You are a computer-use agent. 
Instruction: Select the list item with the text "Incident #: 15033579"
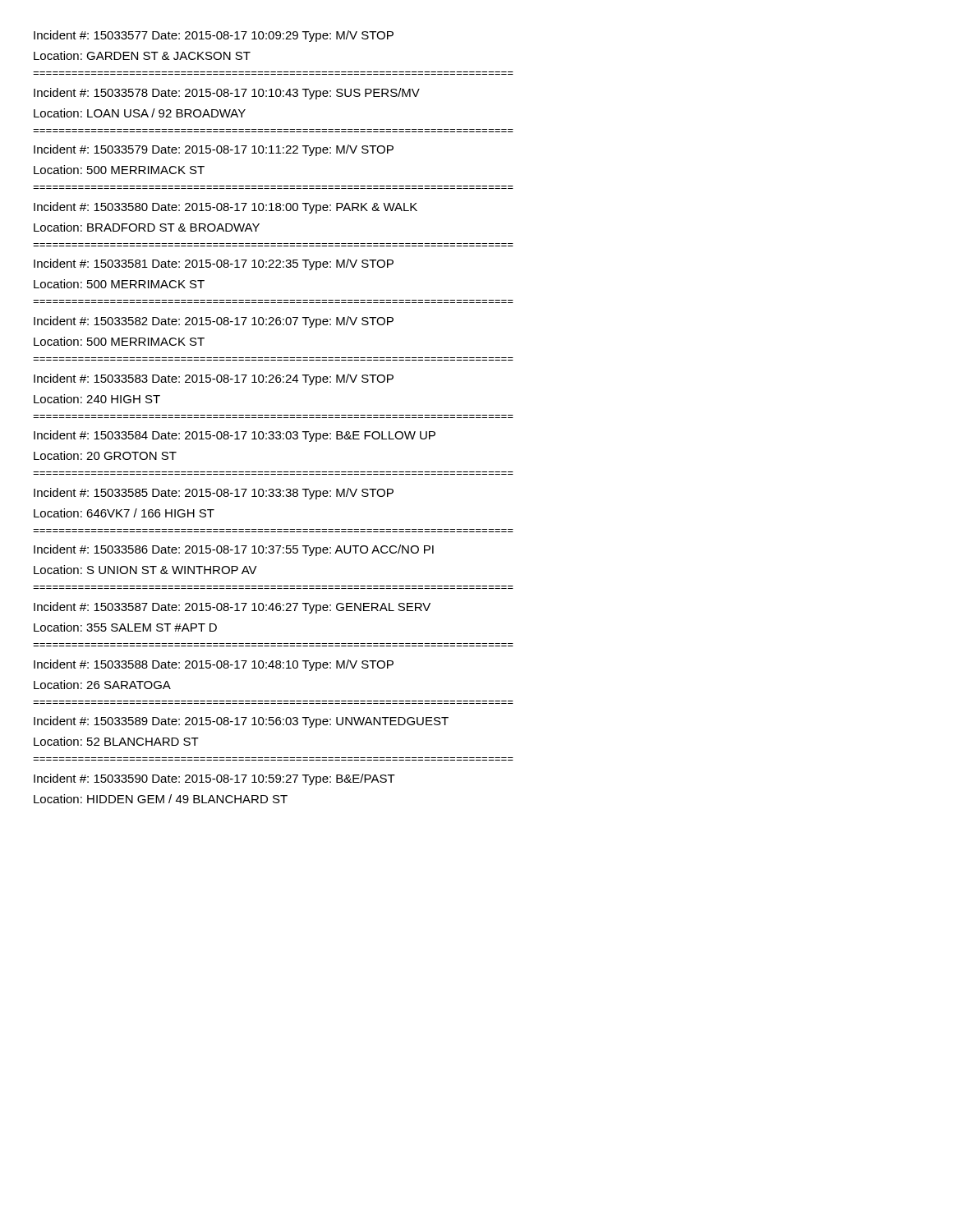214,150
